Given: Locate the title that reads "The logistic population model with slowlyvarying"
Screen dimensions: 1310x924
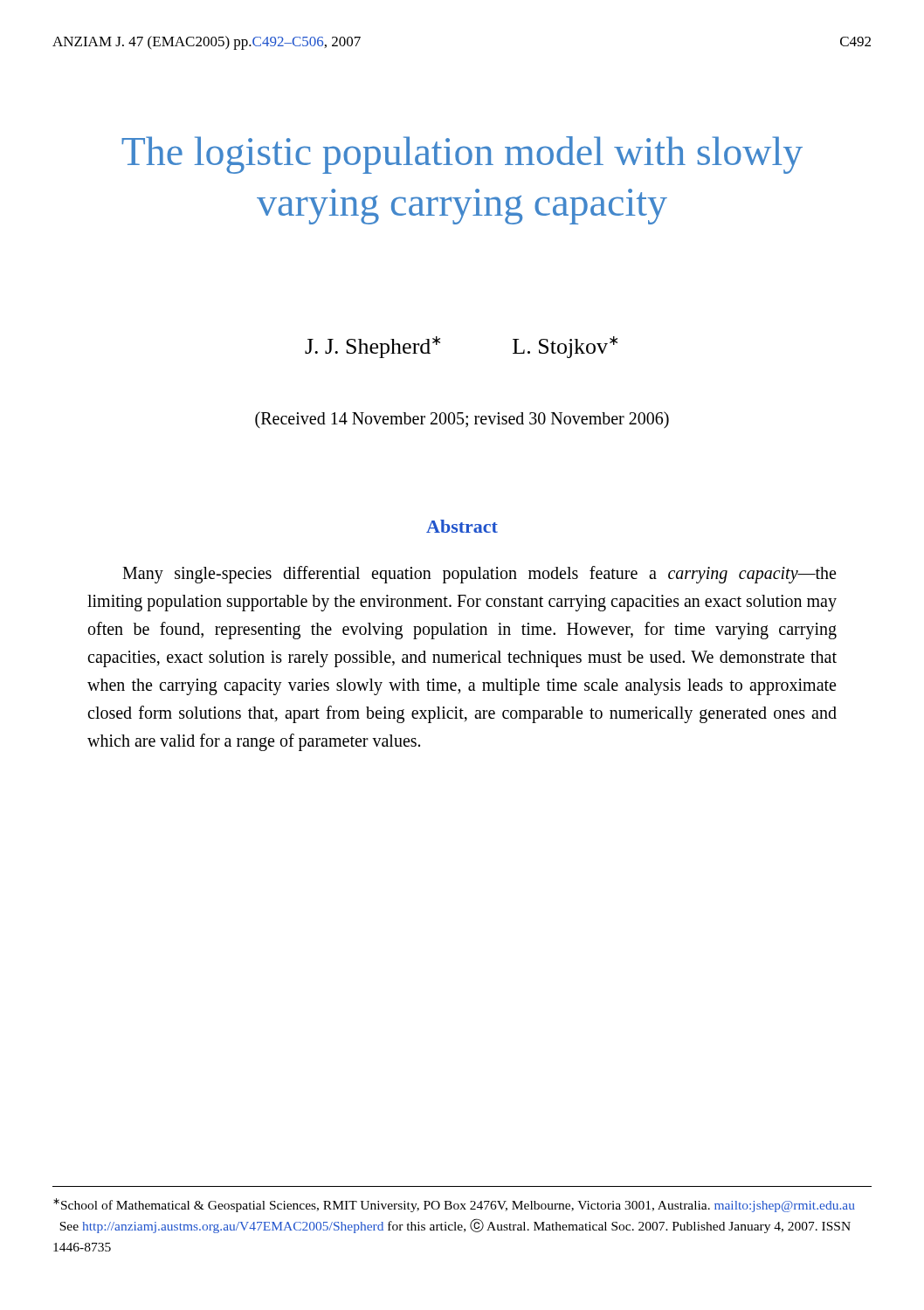Looking at the screenshot, I should (462, 177).
